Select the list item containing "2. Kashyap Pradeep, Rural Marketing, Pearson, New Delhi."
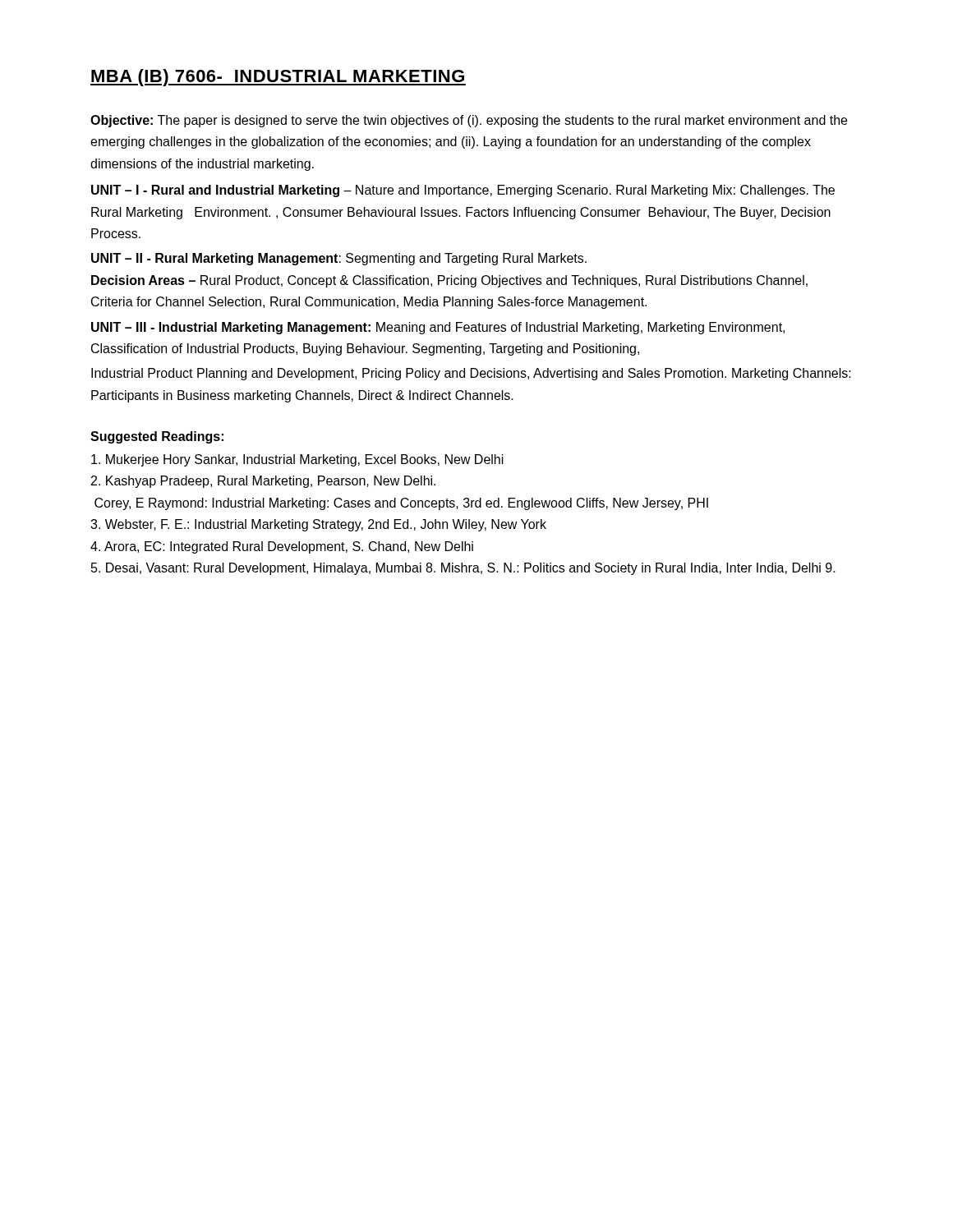 [x=264, y=481]
